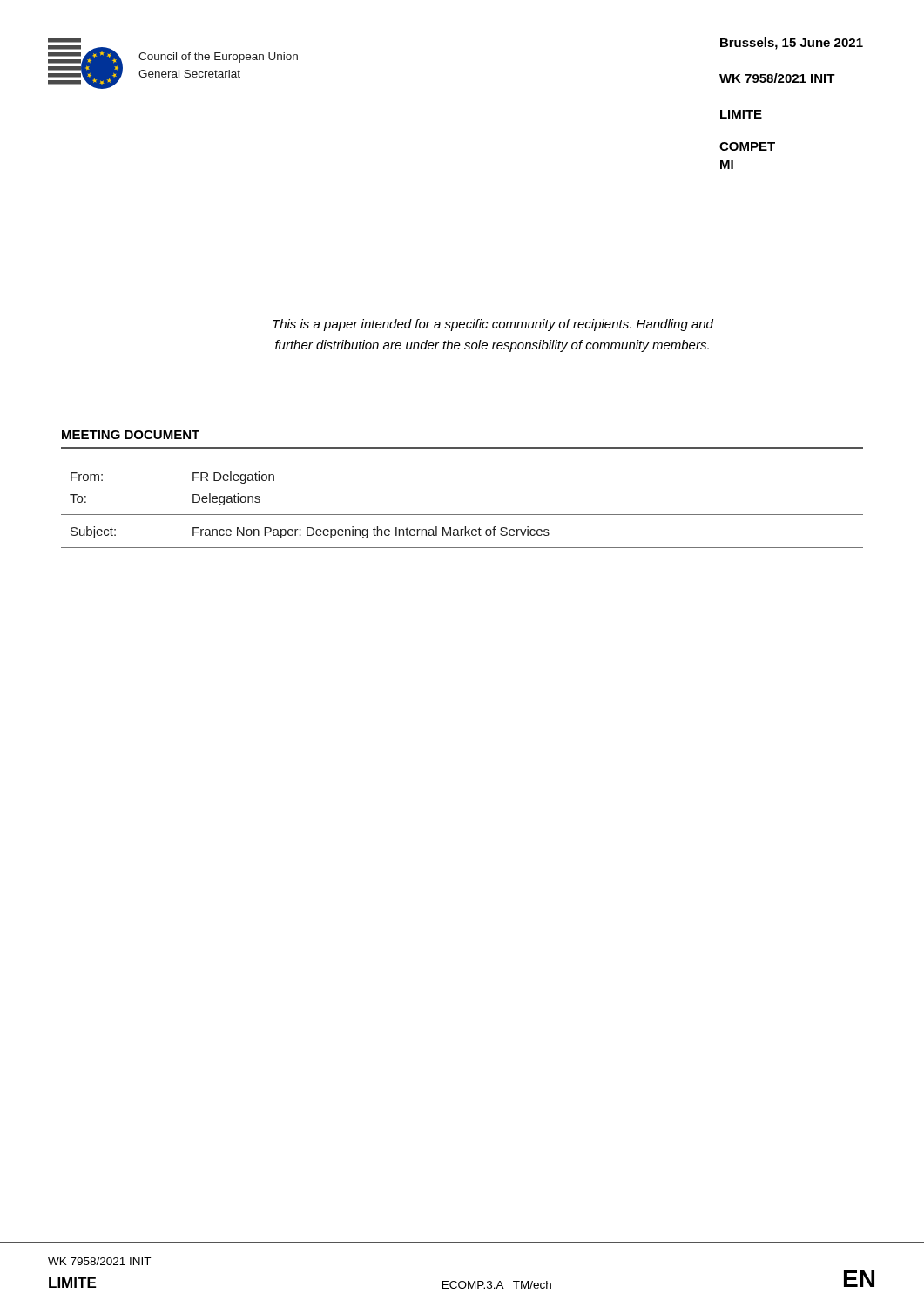This screenshot has height=1307, width=924.
Task: Locate the text starting "This is a paper intended for"
Action: click(492, 334)
